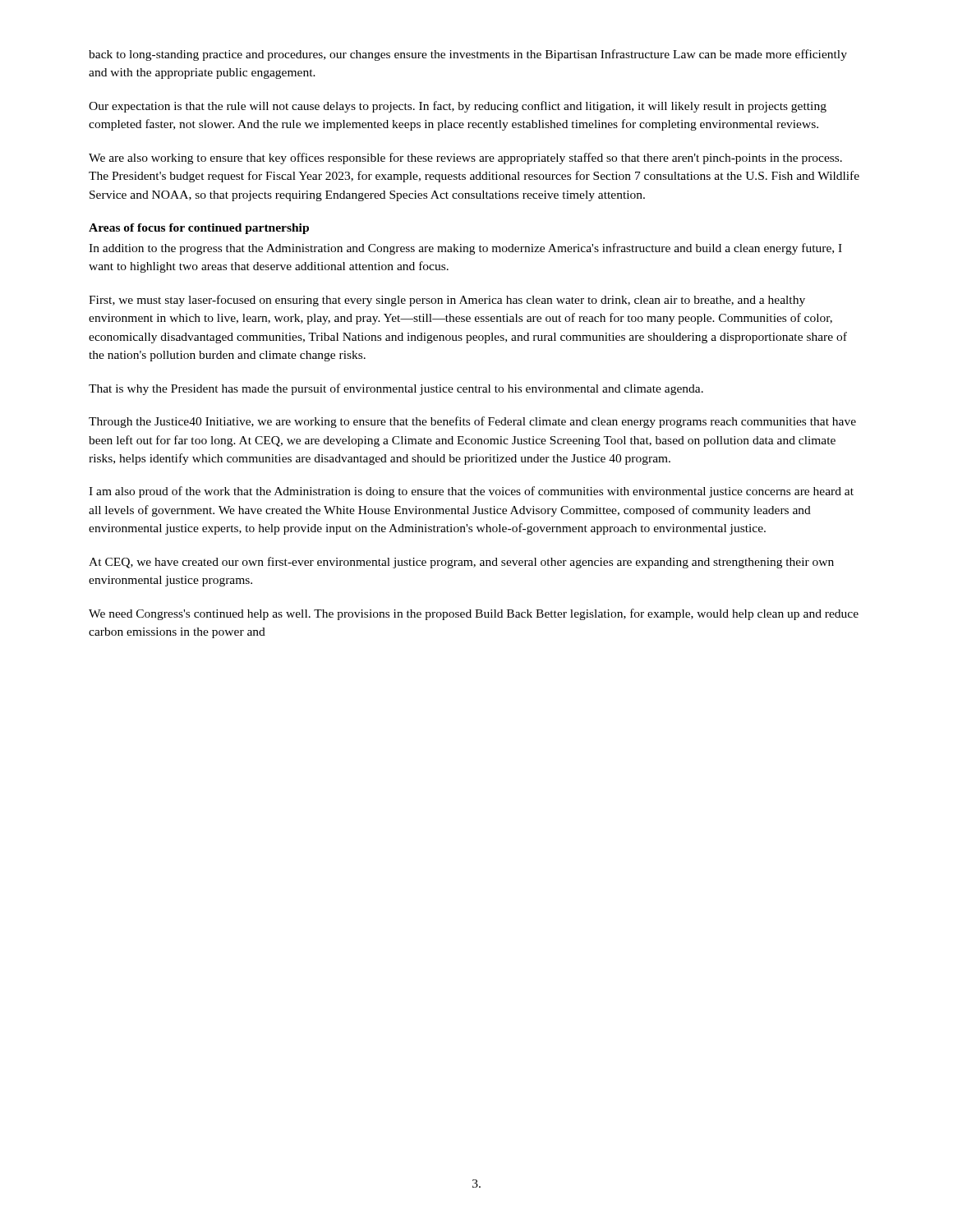The width and height of the screenshot is (953, 1232).
Task: Locate the text block that says "That is why the President has made the"
Action: tap(396, 388)
